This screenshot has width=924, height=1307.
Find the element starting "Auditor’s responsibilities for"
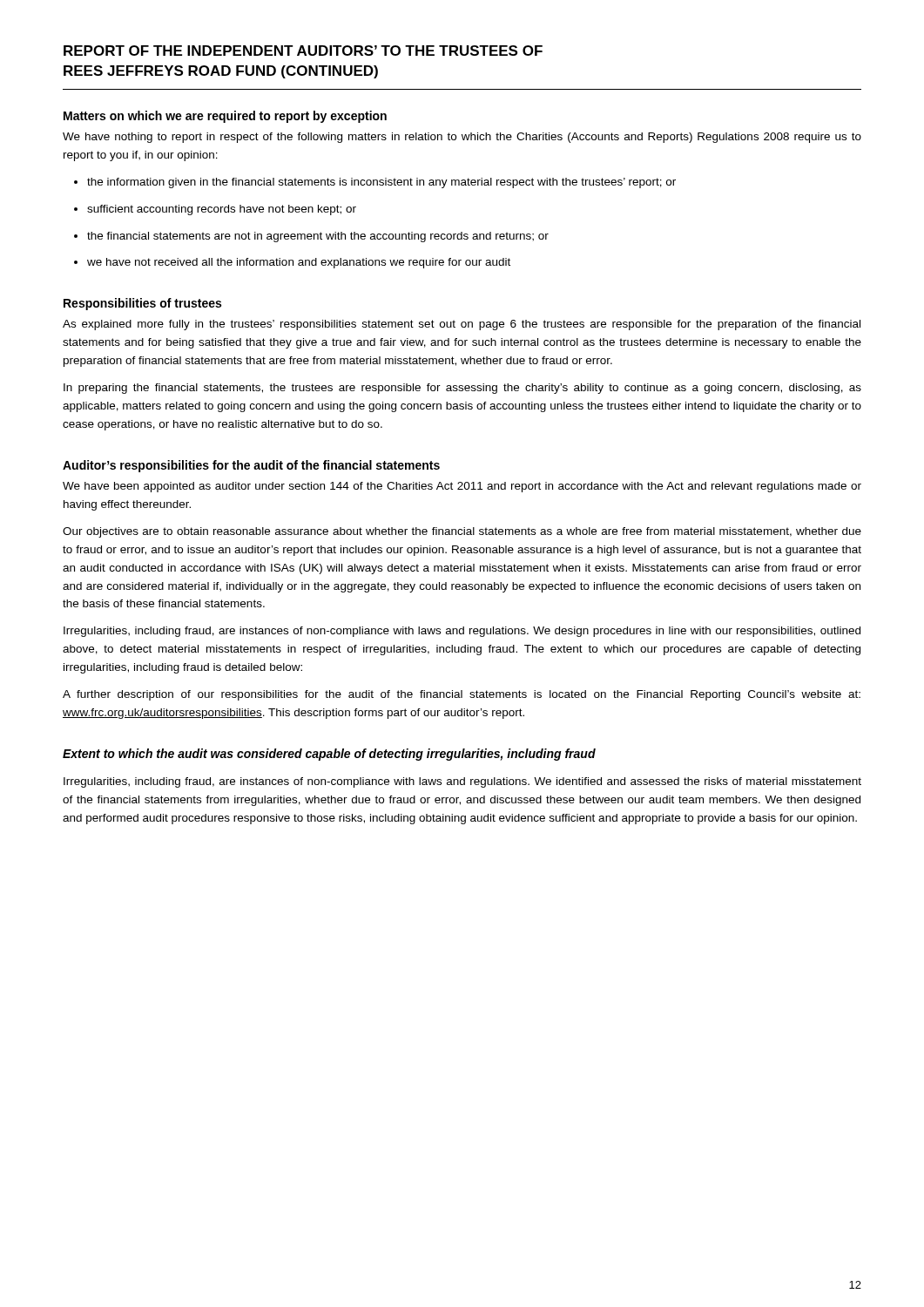click(x=251, y=465)
